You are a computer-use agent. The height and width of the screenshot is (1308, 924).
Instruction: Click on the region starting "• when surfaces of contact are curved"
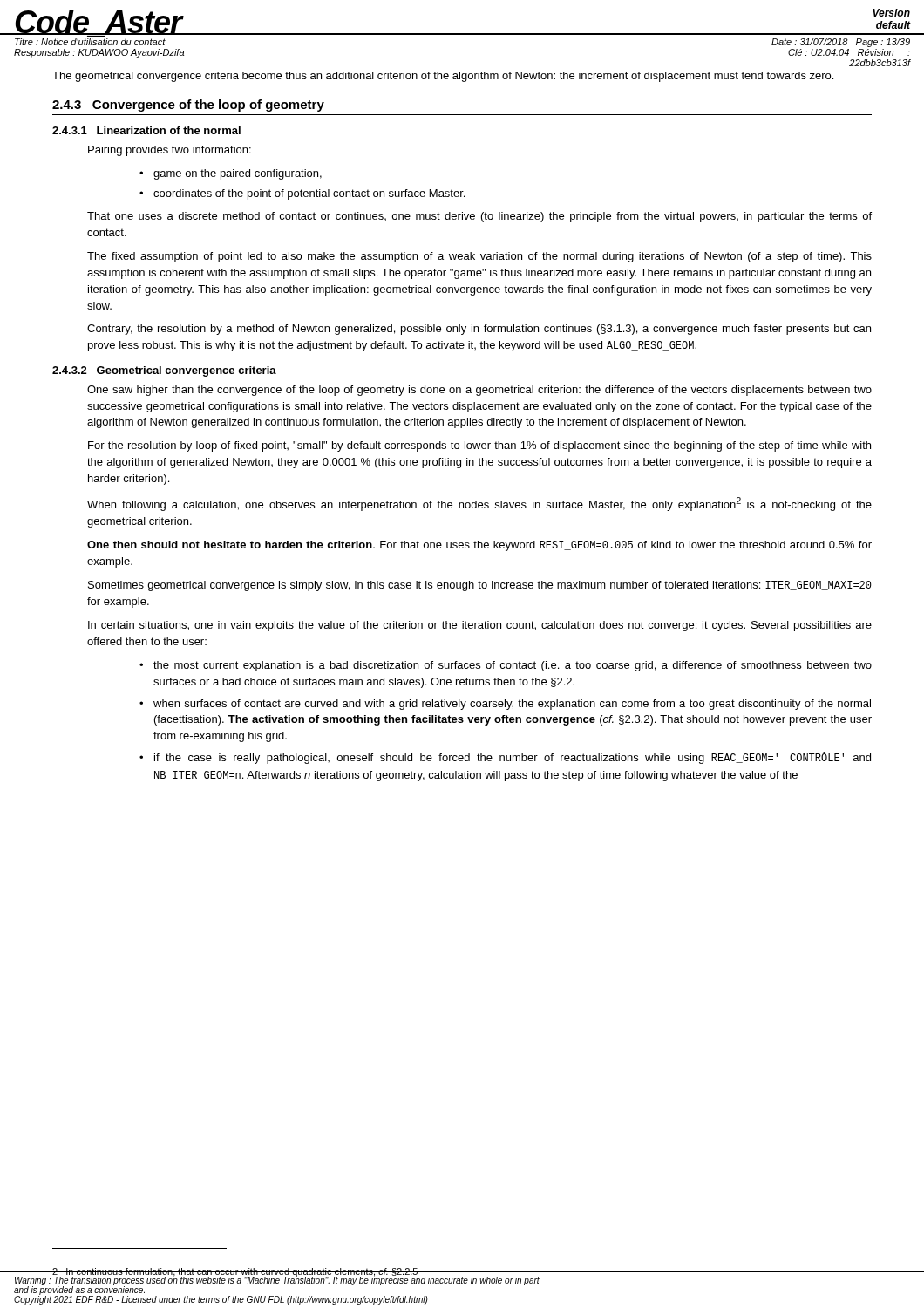pos(506,720)
